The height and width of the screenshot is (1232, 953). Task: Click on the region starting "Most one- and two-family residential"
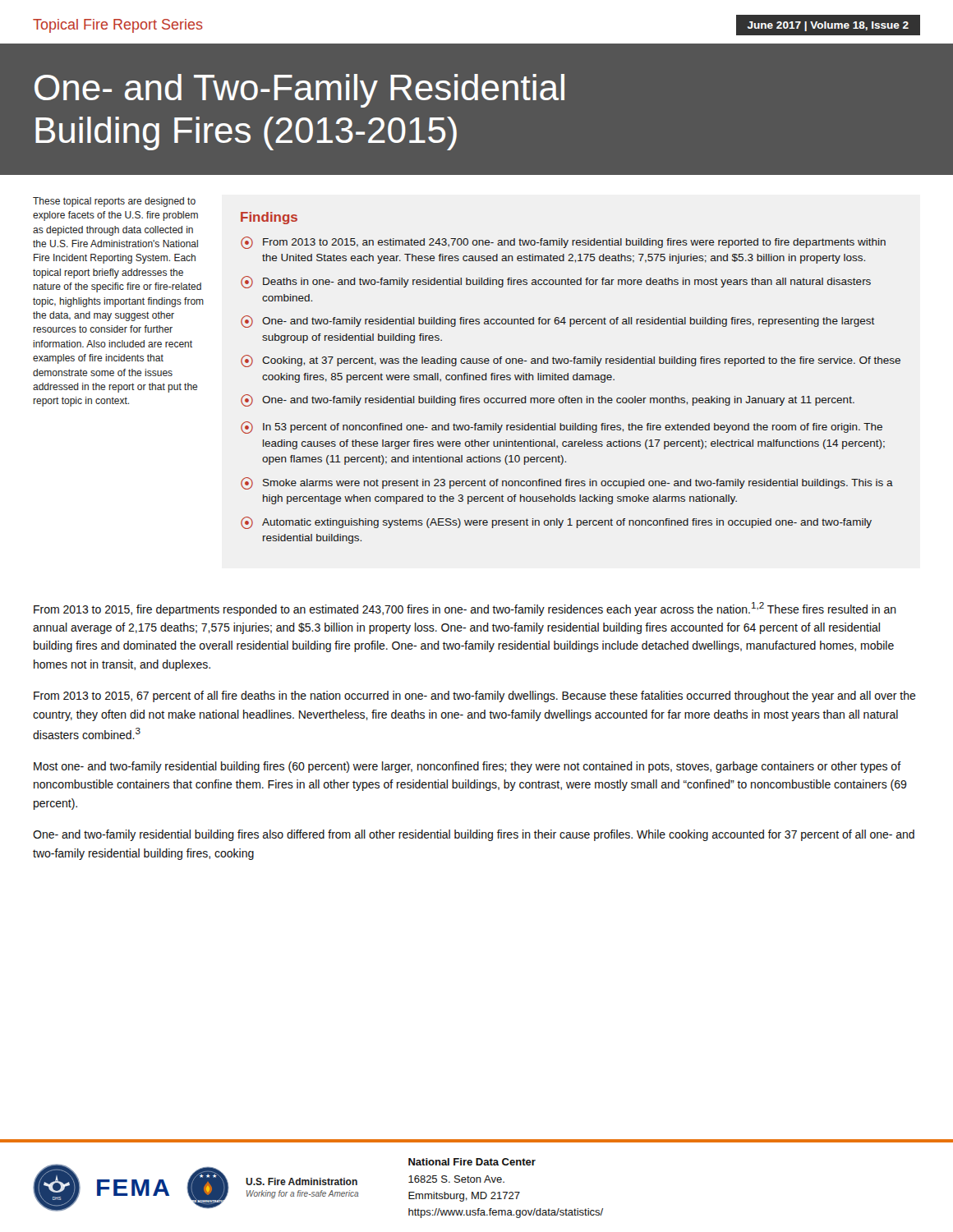point(470,785)
